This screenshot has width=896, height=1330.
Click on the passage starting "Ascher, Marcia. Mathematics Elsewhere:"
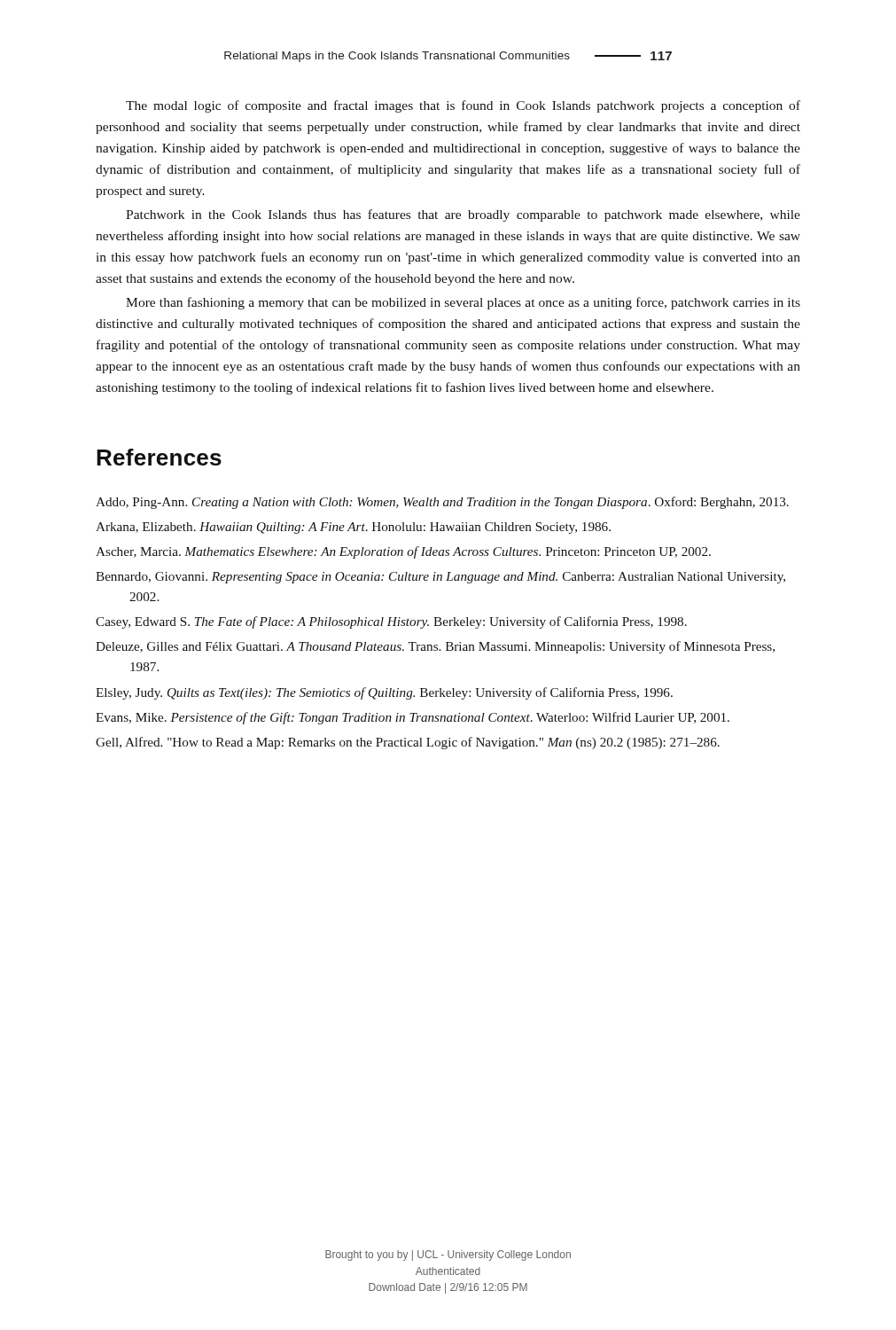point(404,551)
